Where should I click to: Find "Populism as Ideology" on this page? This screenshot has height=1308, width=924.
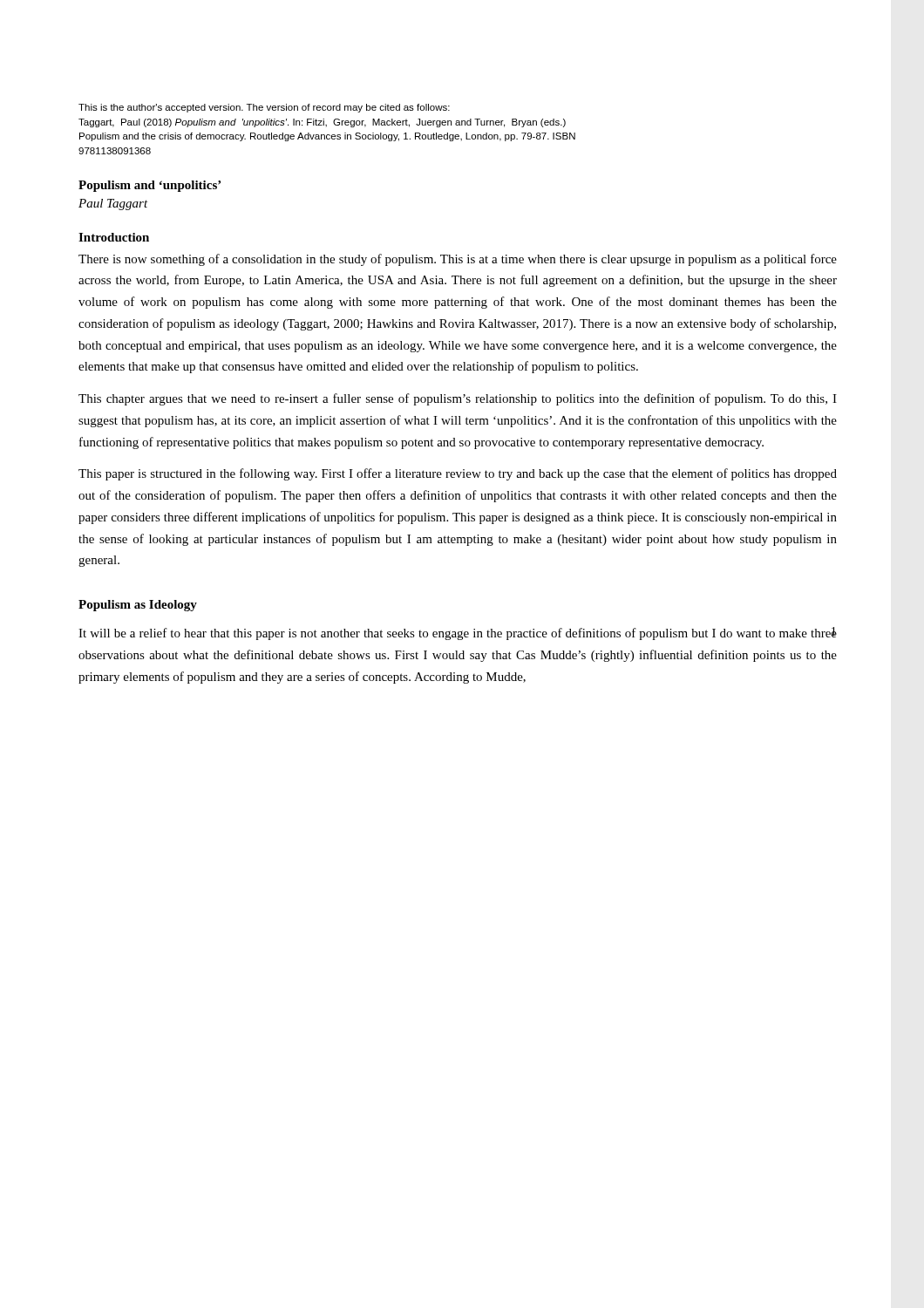tap(138, 604)
